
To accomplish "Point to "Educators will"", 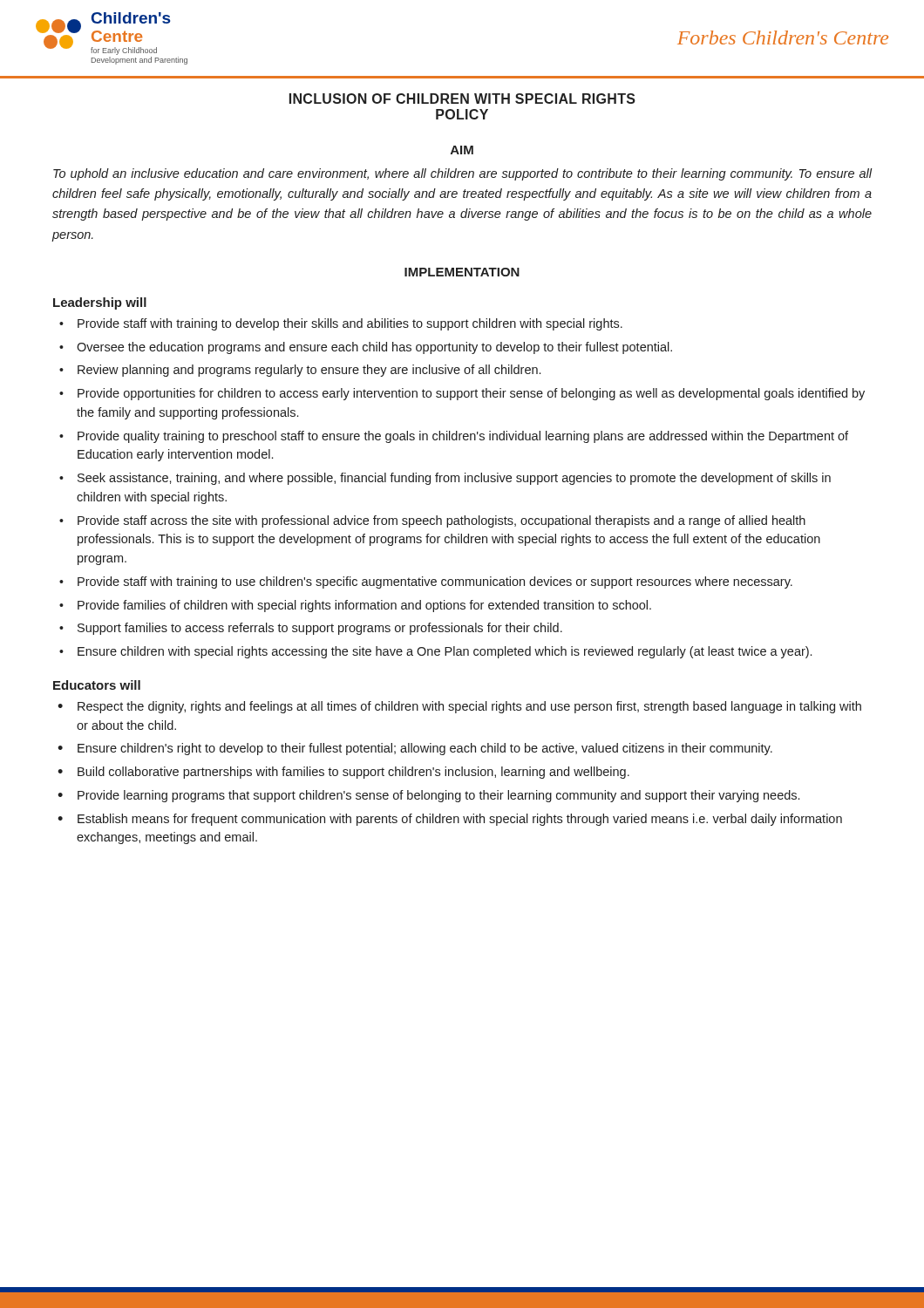I will pos(97,685).
